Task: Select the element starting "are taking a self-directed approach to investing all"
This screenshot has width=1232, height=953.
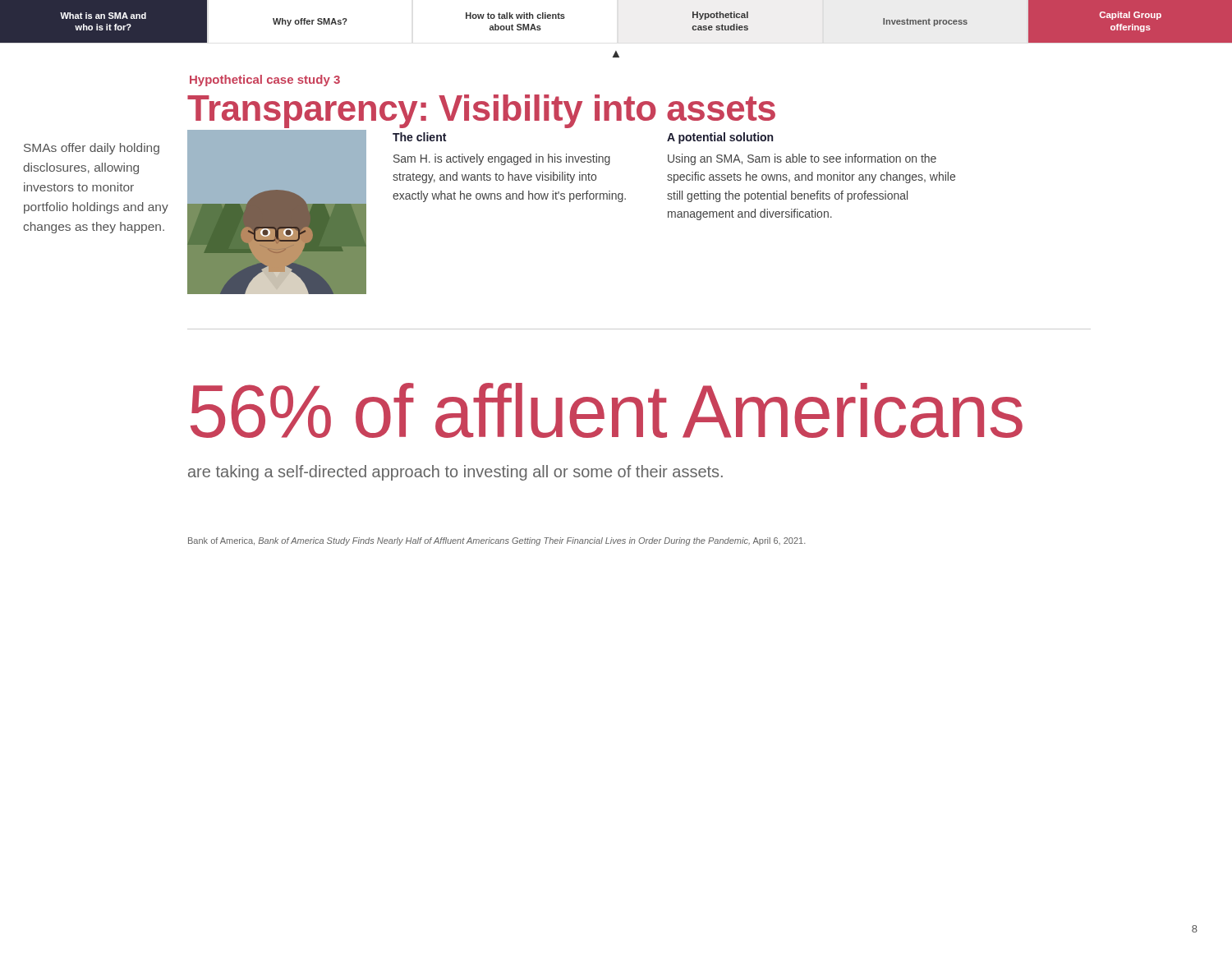Action: [x=456, y=472]
